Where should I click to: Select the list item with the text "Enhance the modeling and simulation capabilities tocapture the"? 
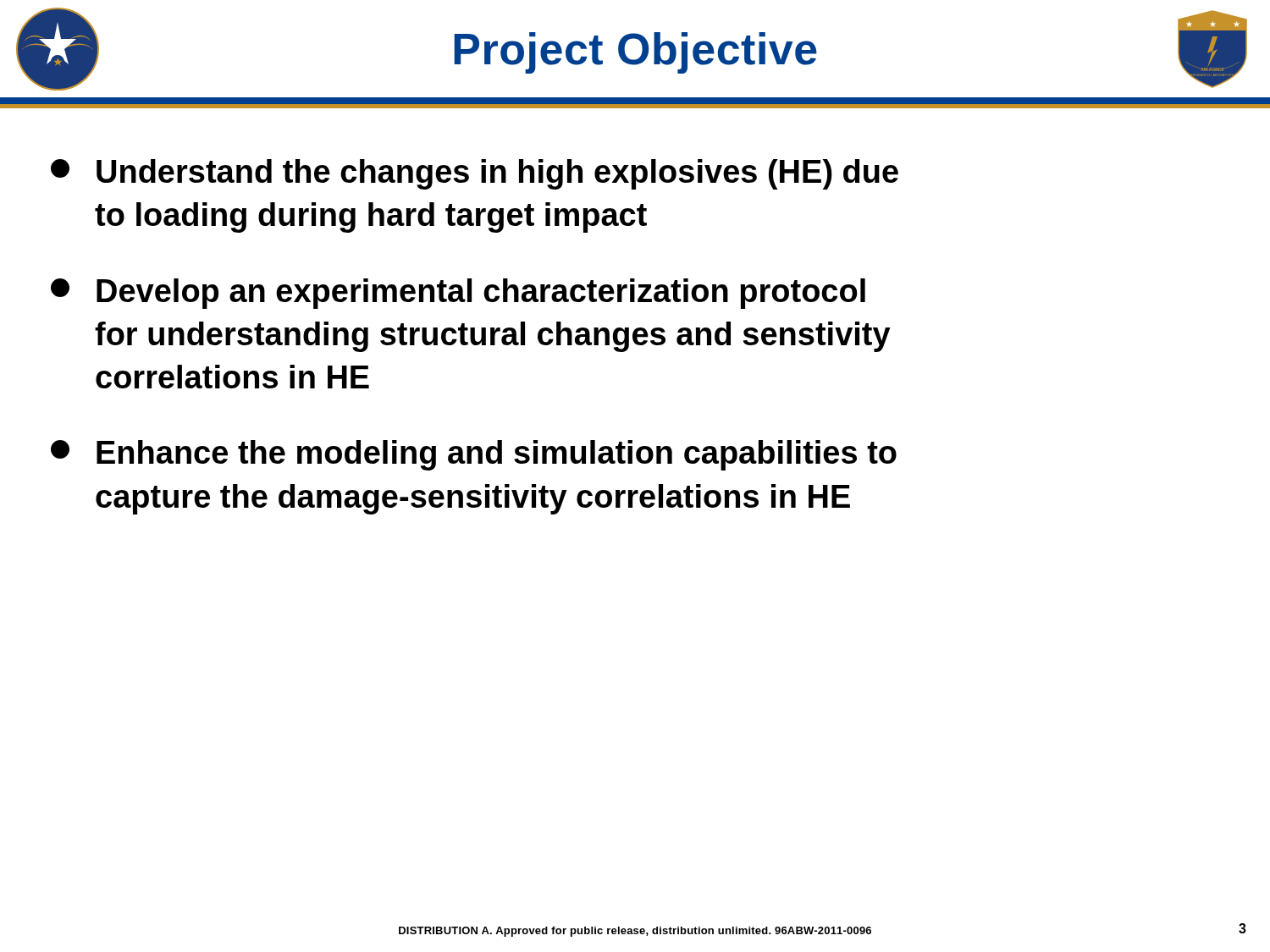[474, 475]
